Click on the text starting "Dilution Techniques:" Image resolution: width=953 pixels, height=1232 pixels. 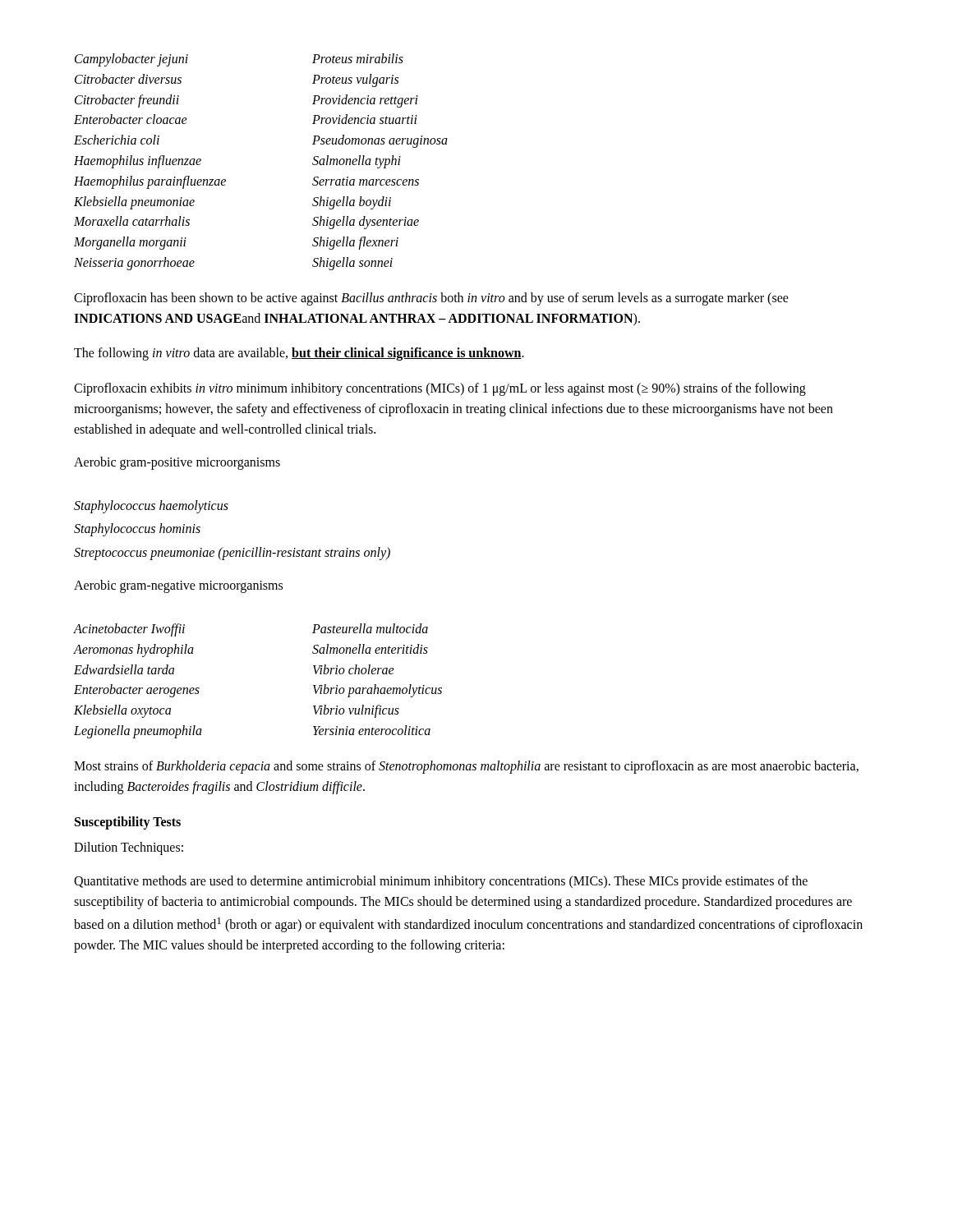coord(129,848)
